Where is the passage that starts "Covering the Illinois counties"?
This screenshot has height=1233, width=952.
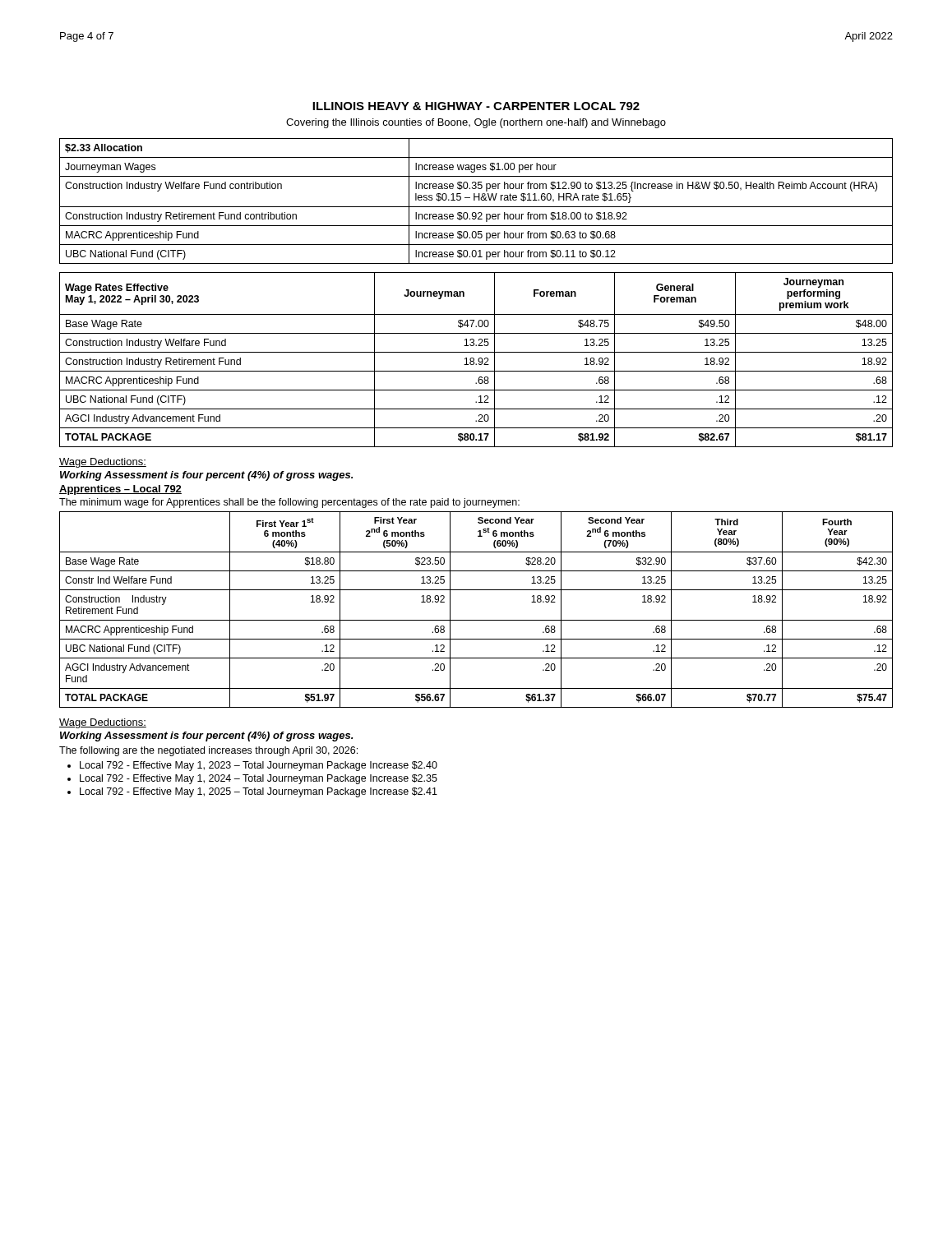point(476,122)
